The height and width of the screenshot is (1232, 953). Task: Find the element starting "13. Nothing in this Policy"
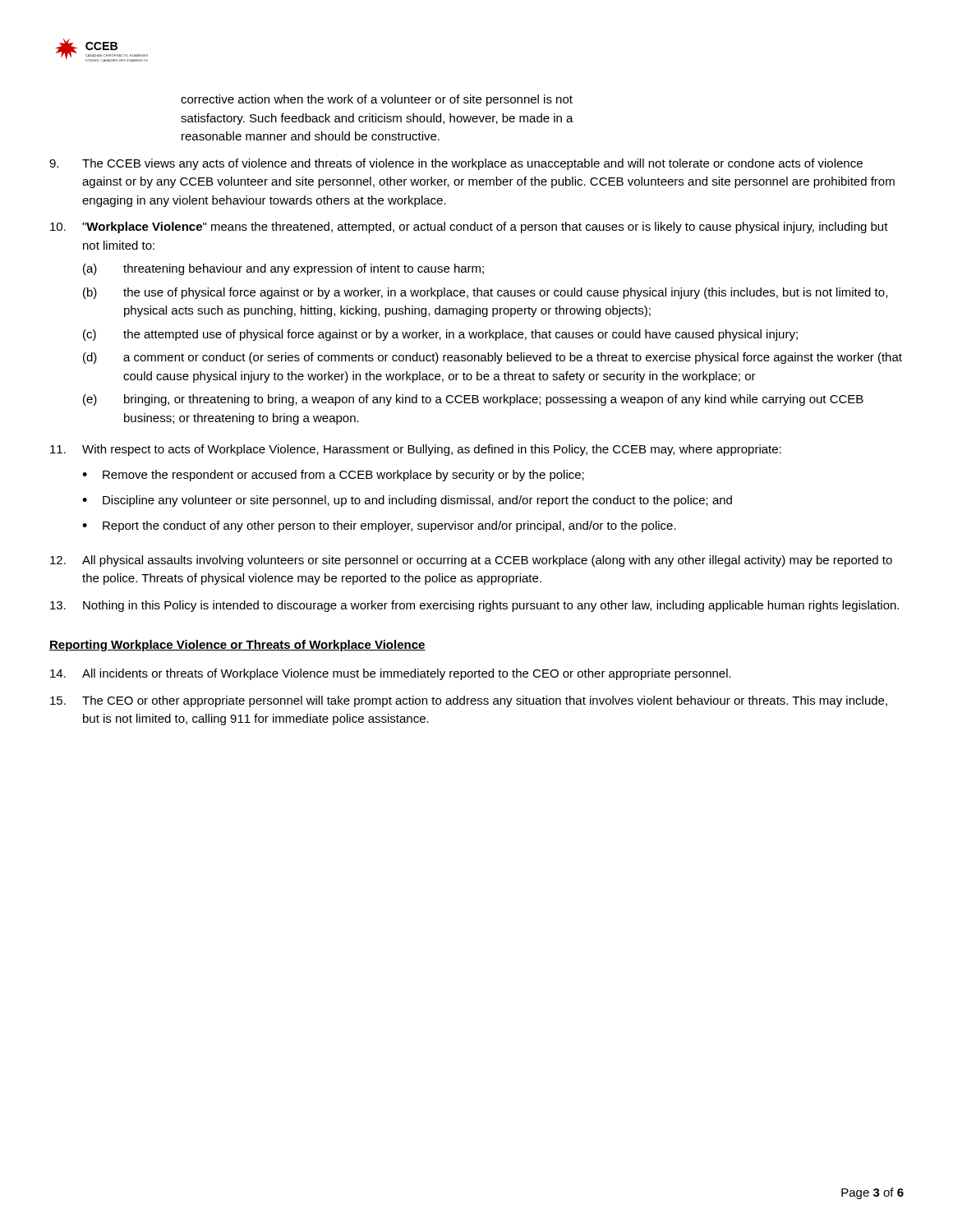point(476,605)
